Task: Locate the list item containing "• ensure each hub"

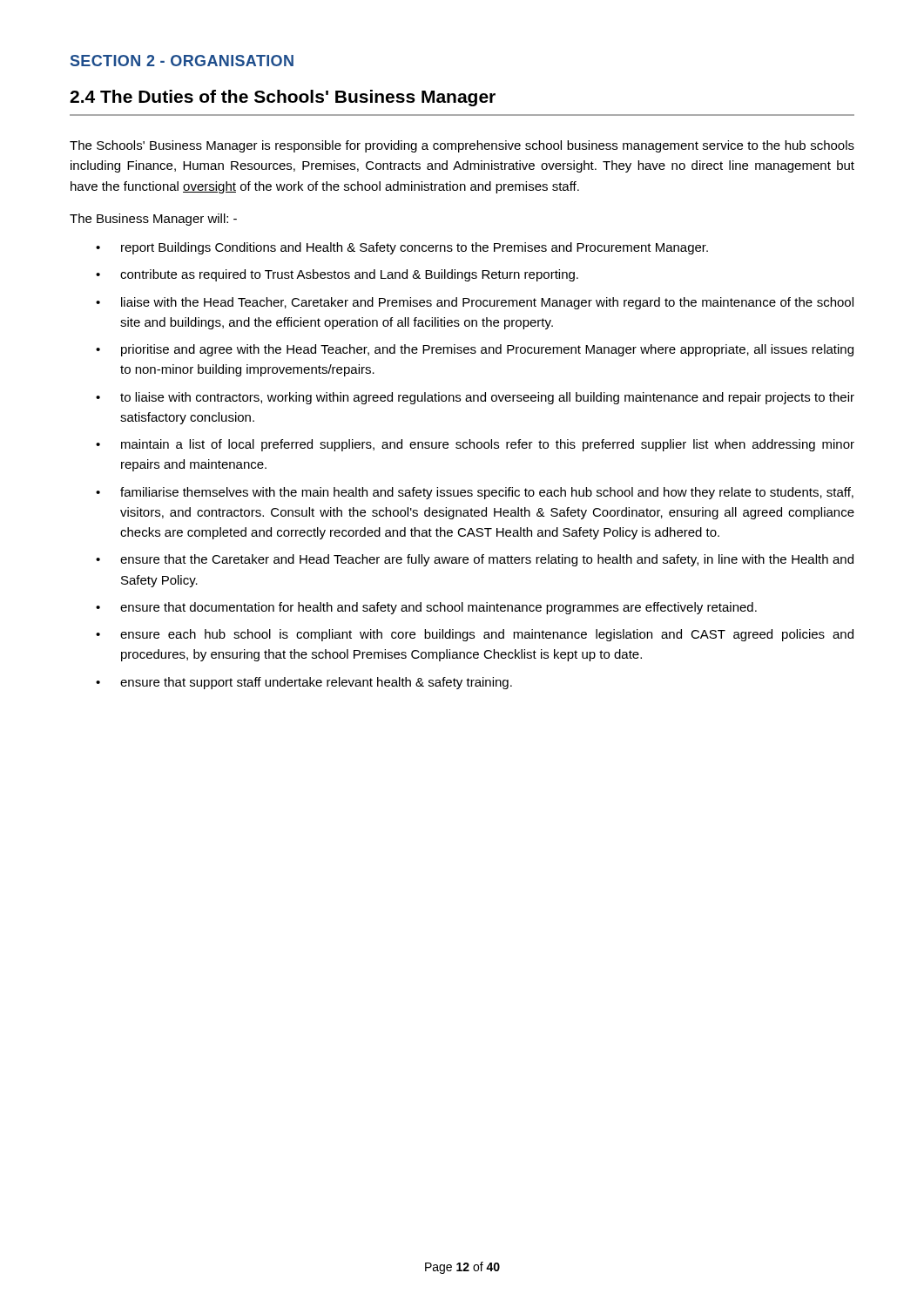Action: 475,644
